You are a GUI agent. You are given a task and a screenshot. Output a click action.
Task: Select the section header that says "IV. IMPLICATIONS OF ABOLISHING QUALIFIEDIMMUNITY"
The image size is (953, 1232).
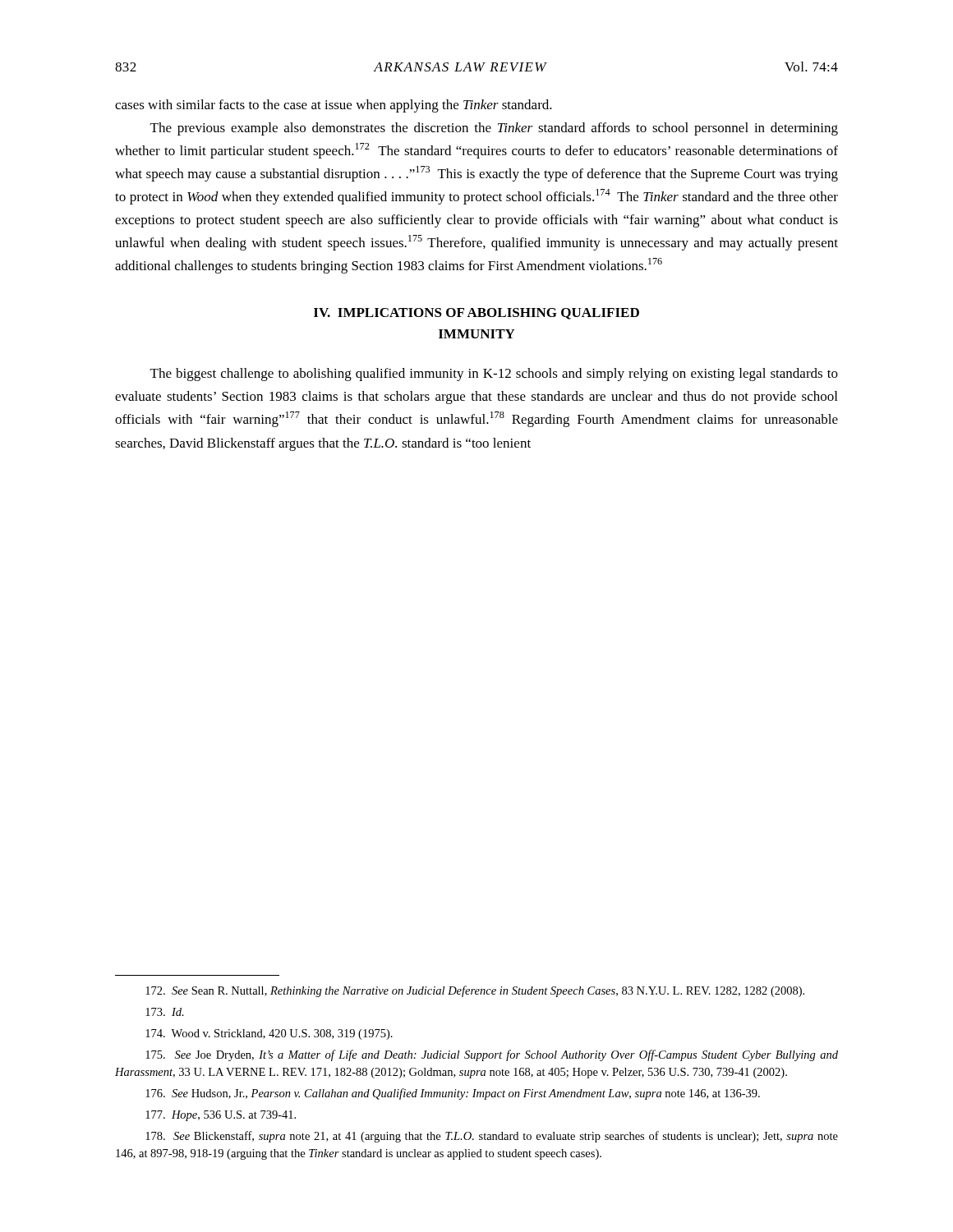click(x=476, y=323)
